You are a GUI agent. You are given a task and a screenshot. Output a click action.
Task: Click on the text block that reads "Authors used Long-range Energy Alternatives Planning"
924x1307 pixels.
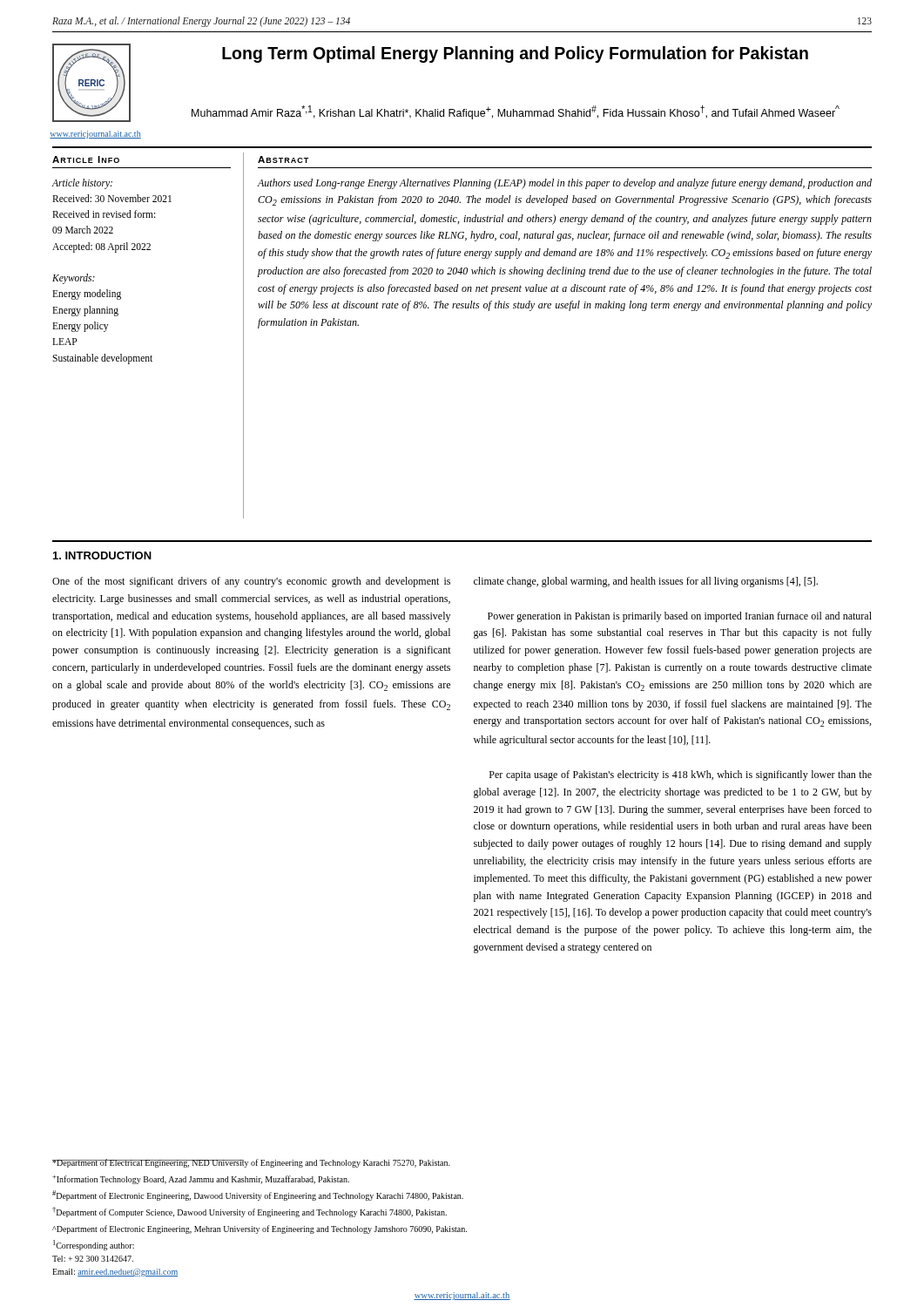[565, 253]
